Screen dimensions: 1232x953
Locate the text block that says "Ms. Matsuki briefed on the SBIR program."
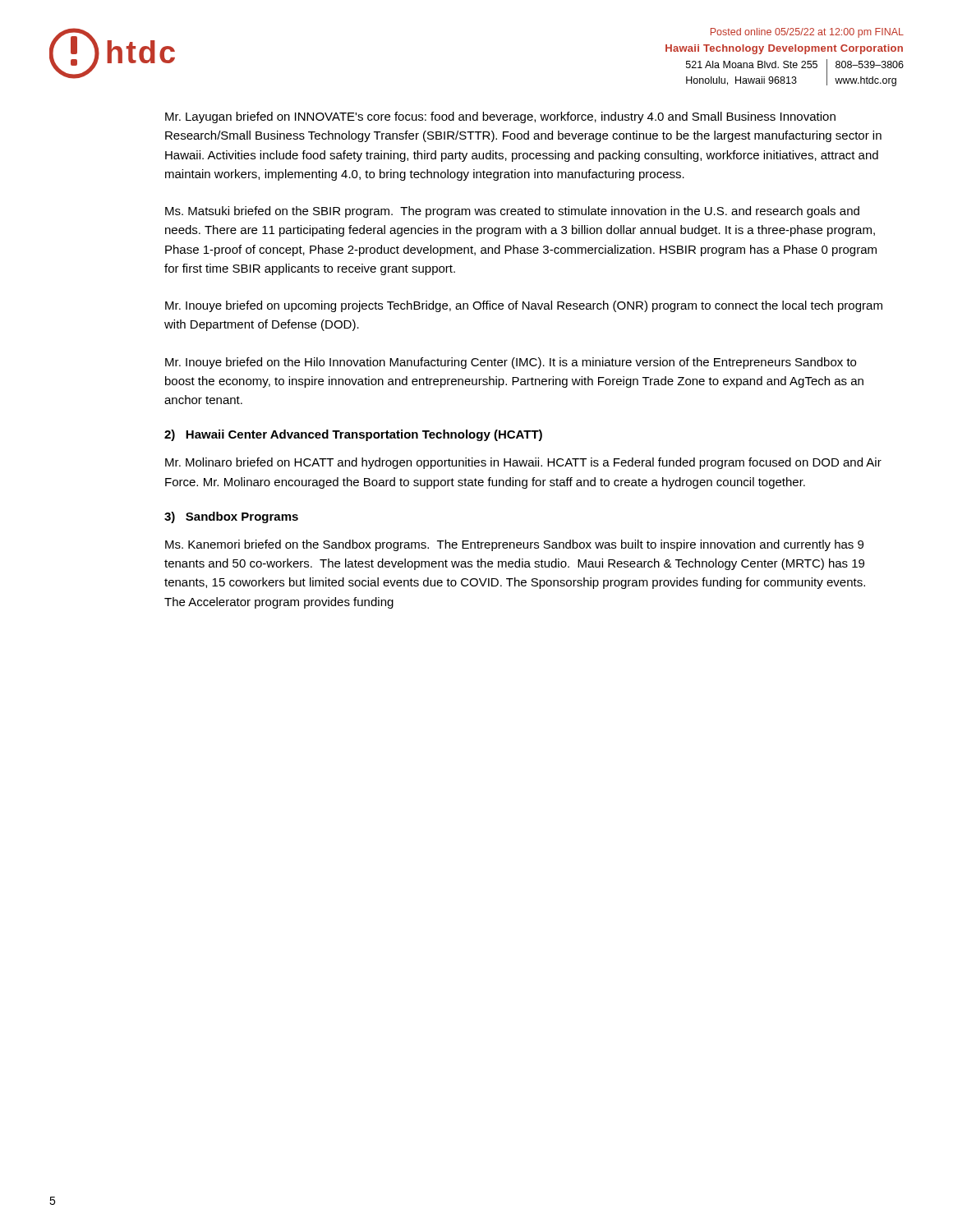(521, 239)
